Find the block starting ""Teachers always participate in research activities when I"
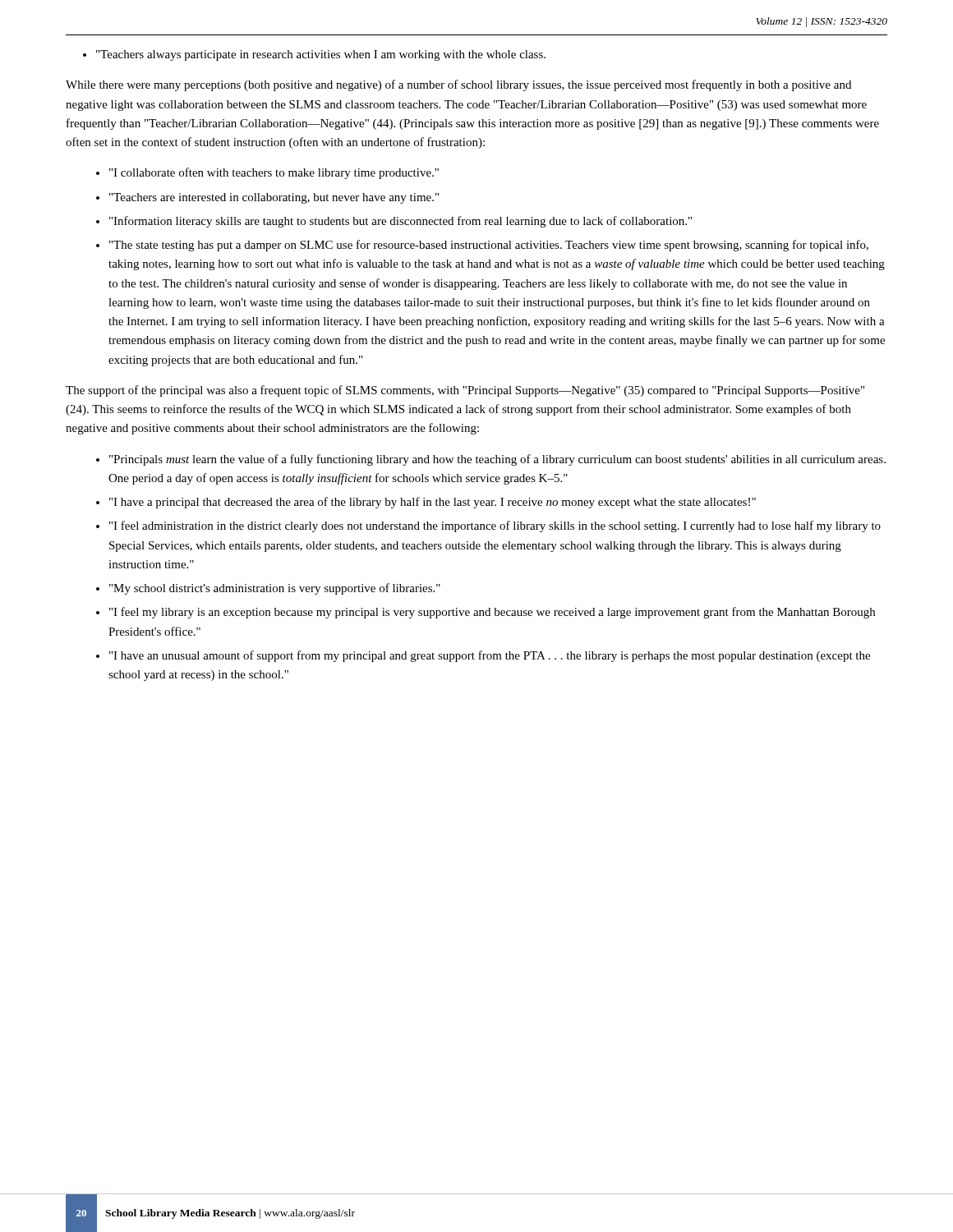953x1232 pixels. coord(476,55)
